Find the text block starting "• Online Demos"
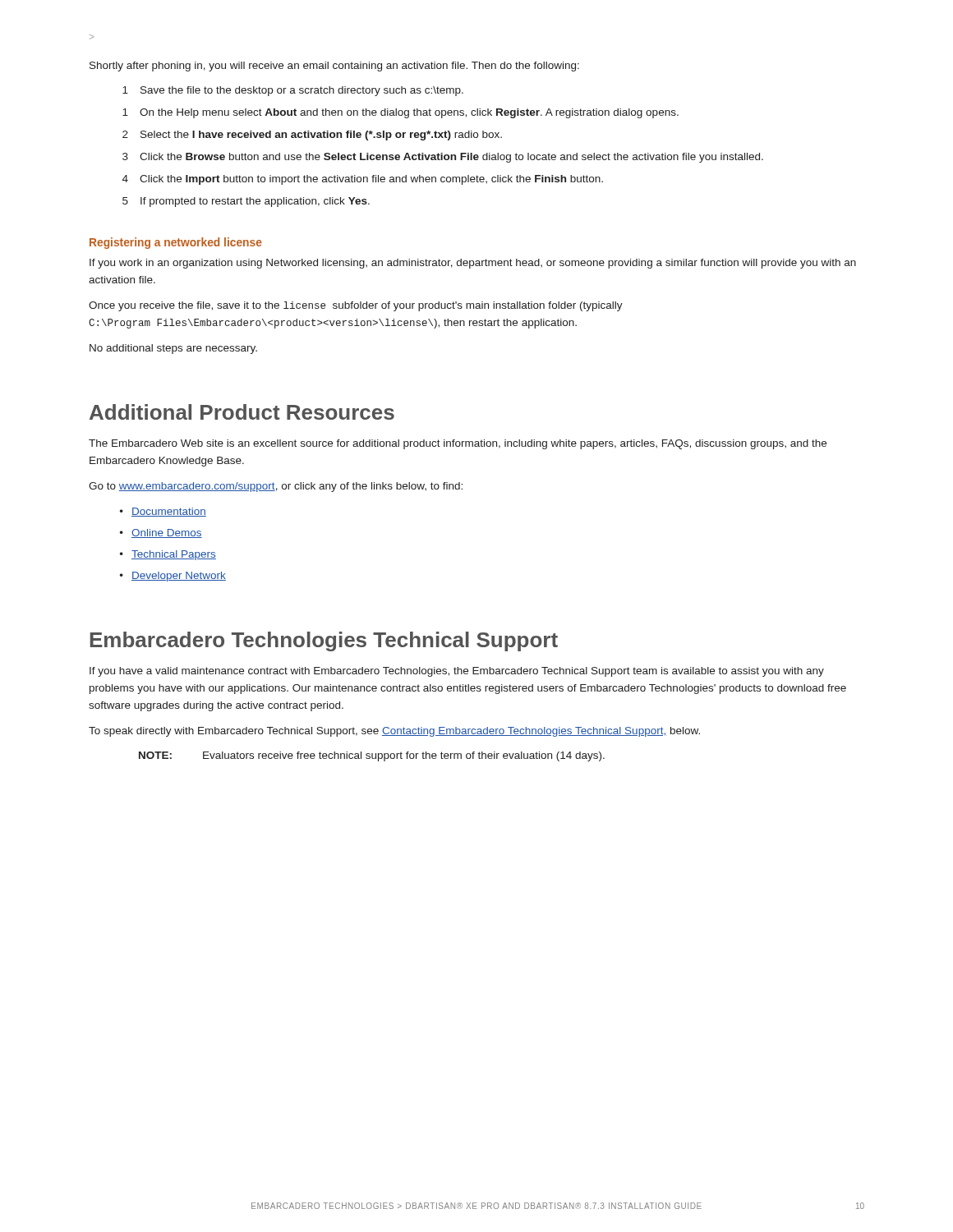This screenshot has height=1232, width=953. 153,533
